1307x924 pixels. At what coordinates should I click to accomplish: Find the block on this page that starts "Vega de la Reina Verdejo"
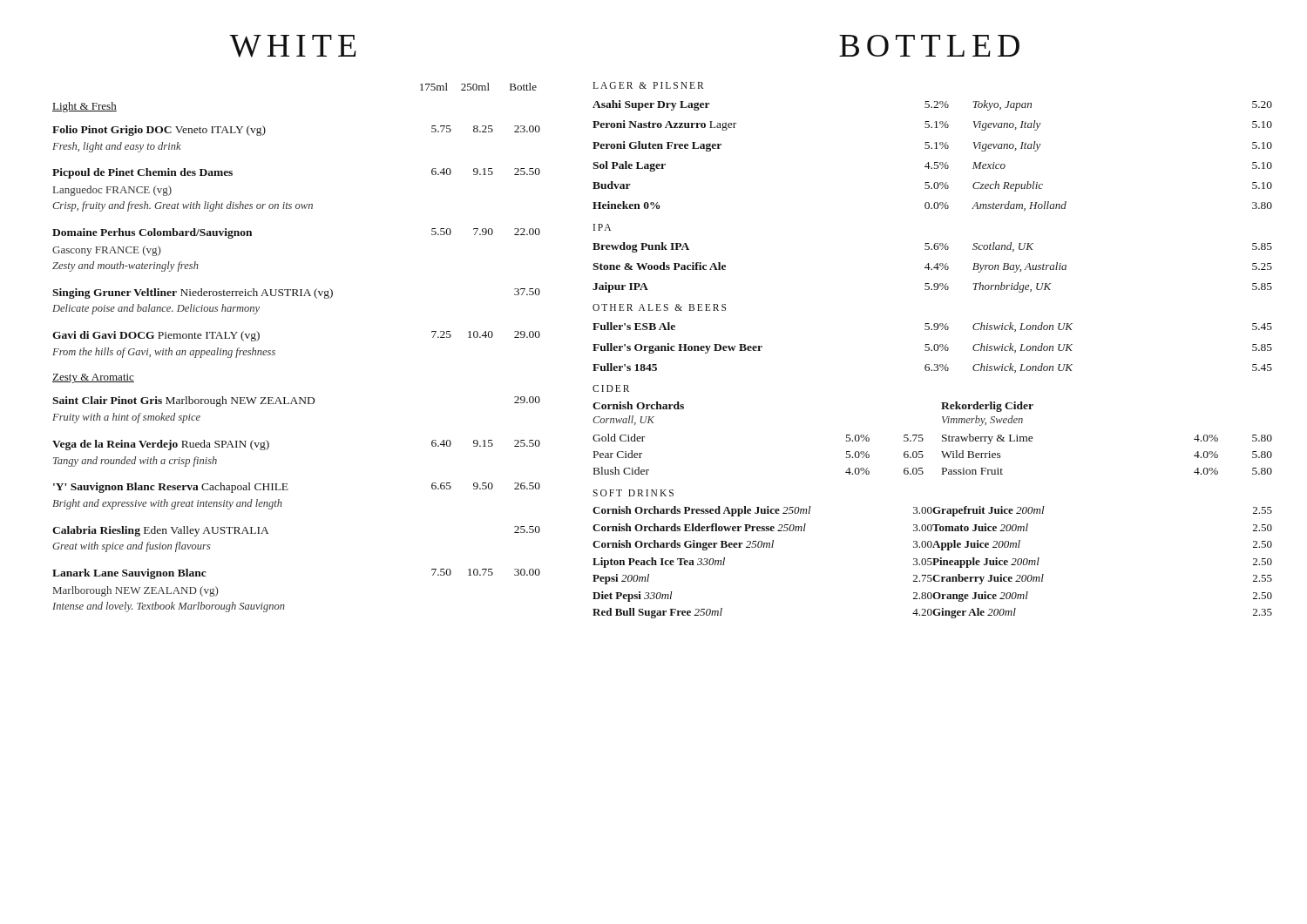pos(162,445)
